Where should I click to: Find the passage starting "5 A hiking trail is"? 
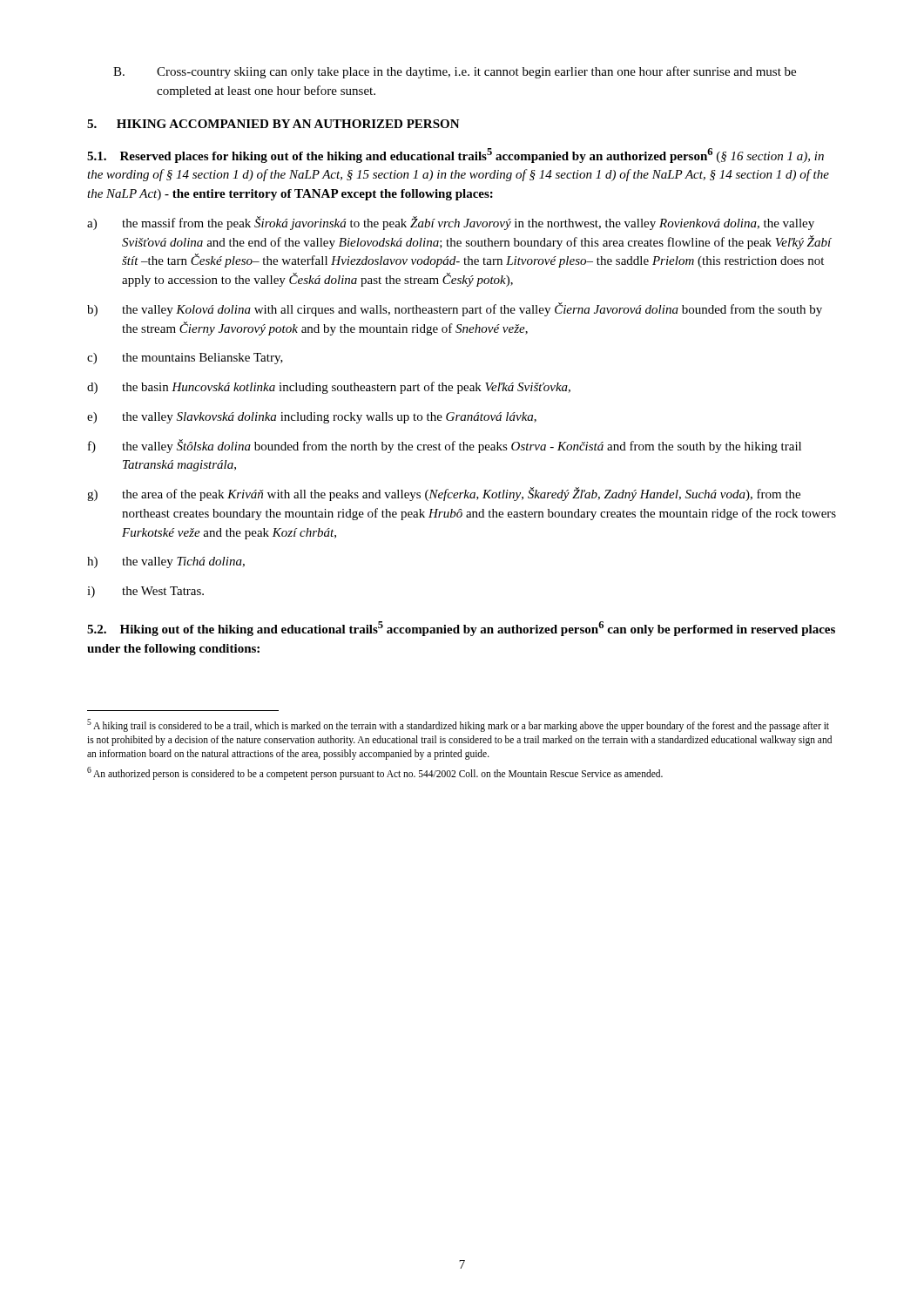point(460,738)
